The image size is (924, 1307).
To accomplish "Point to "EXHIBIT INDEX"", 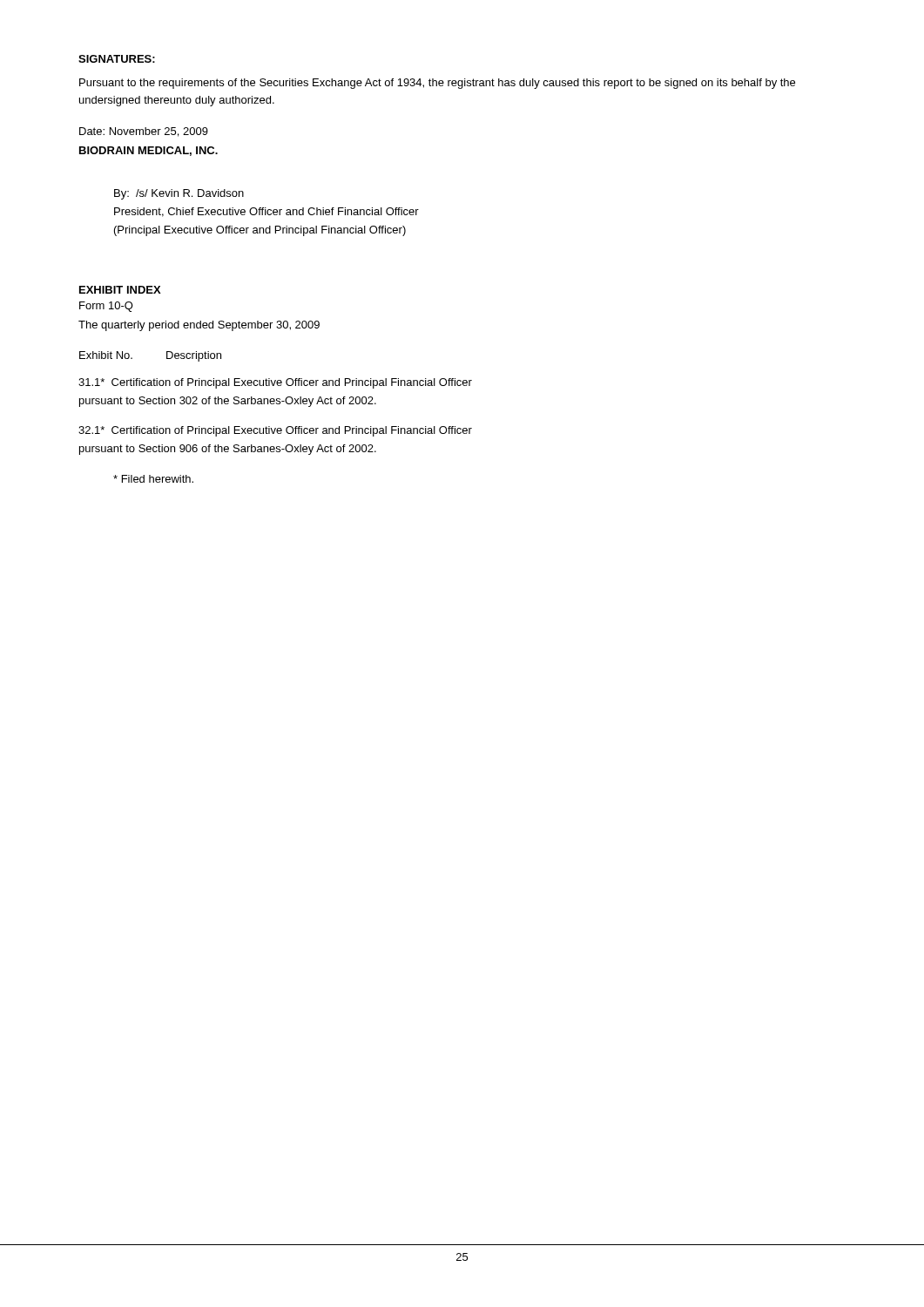I will pyautogui.click(x=120, y=289).
